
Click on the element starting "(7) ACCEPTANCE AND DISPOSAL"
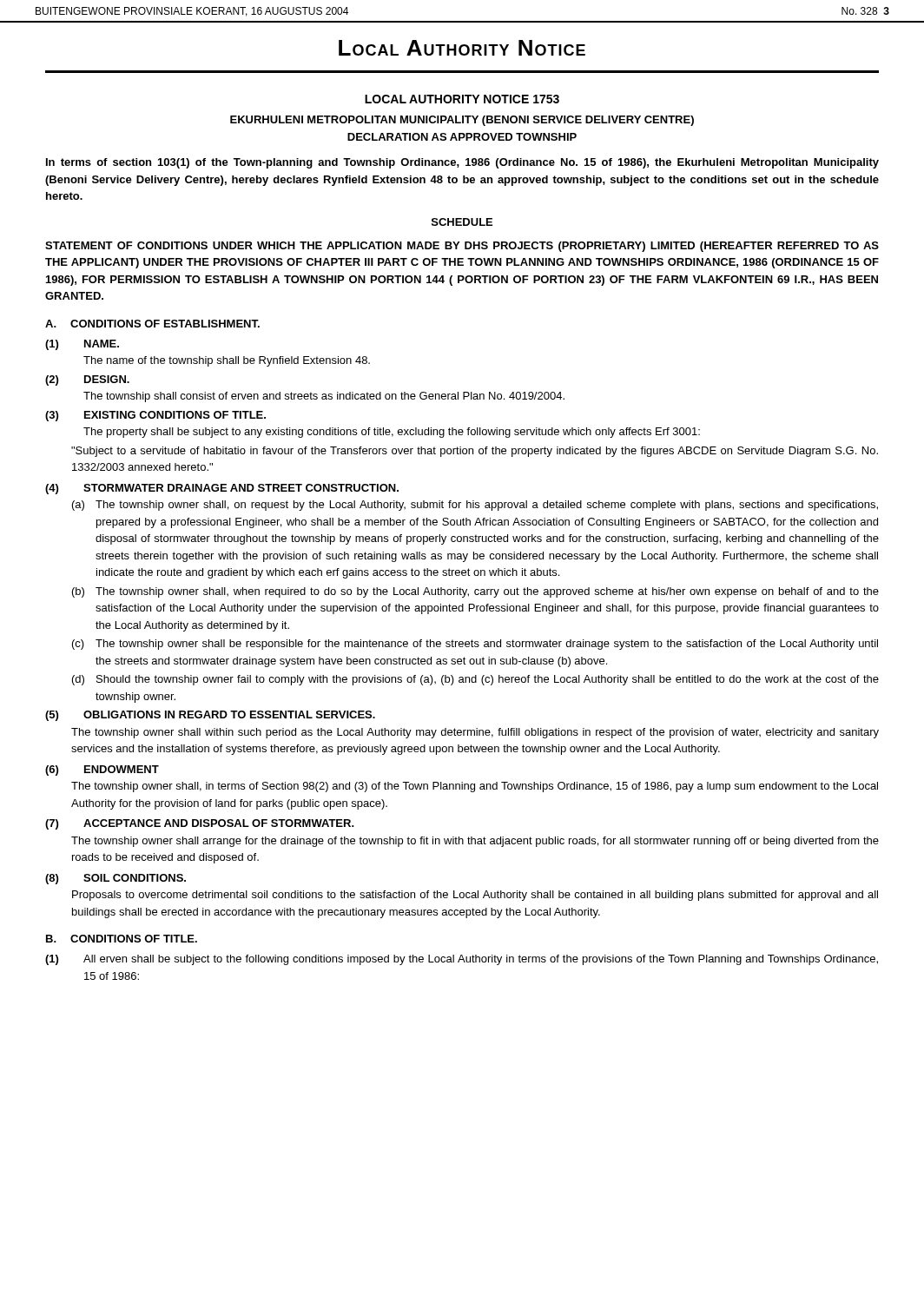click(462, 840)
